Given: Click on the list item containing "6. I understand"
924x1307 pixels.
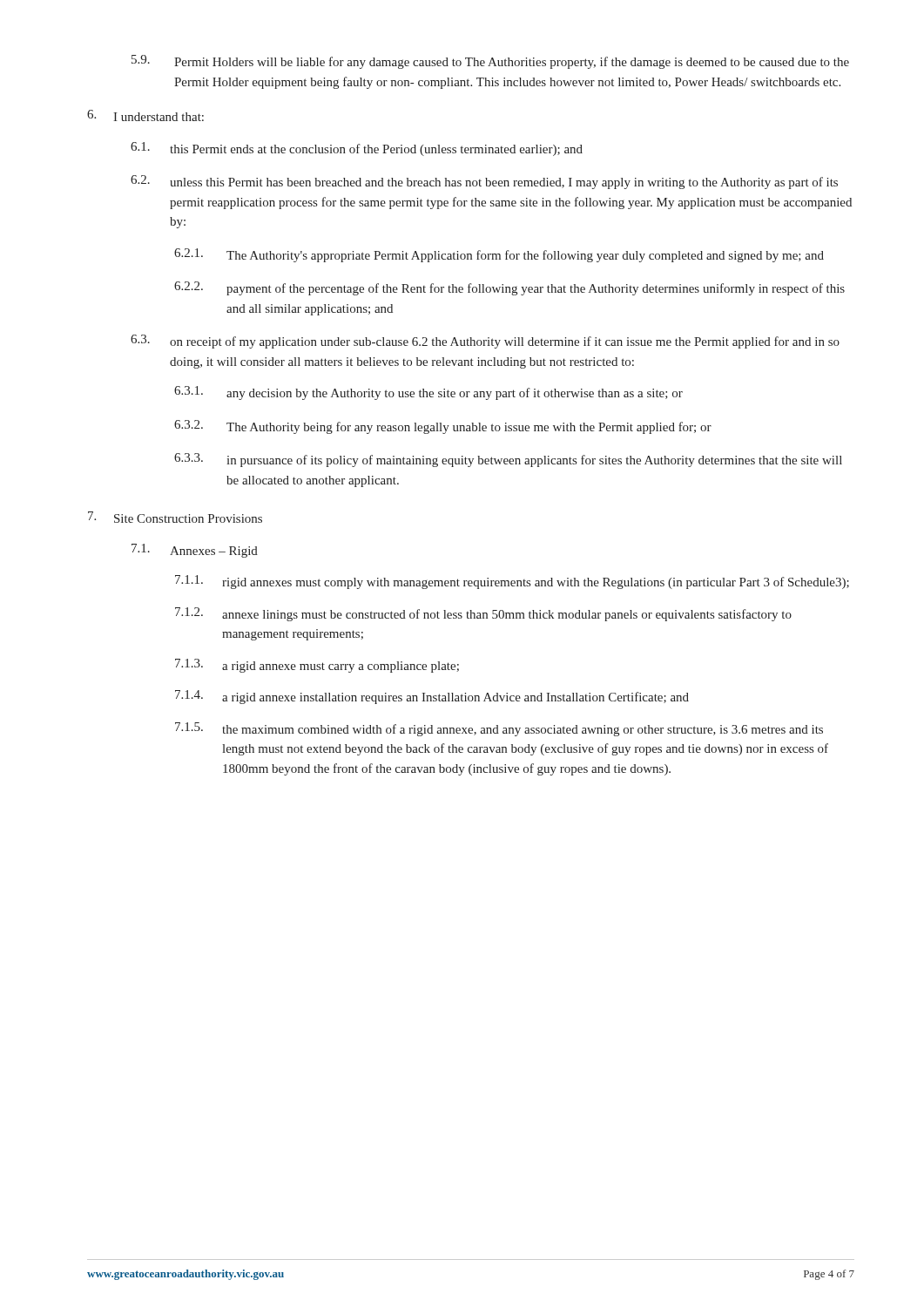Looking at the screenshot, I should (145, 115).
